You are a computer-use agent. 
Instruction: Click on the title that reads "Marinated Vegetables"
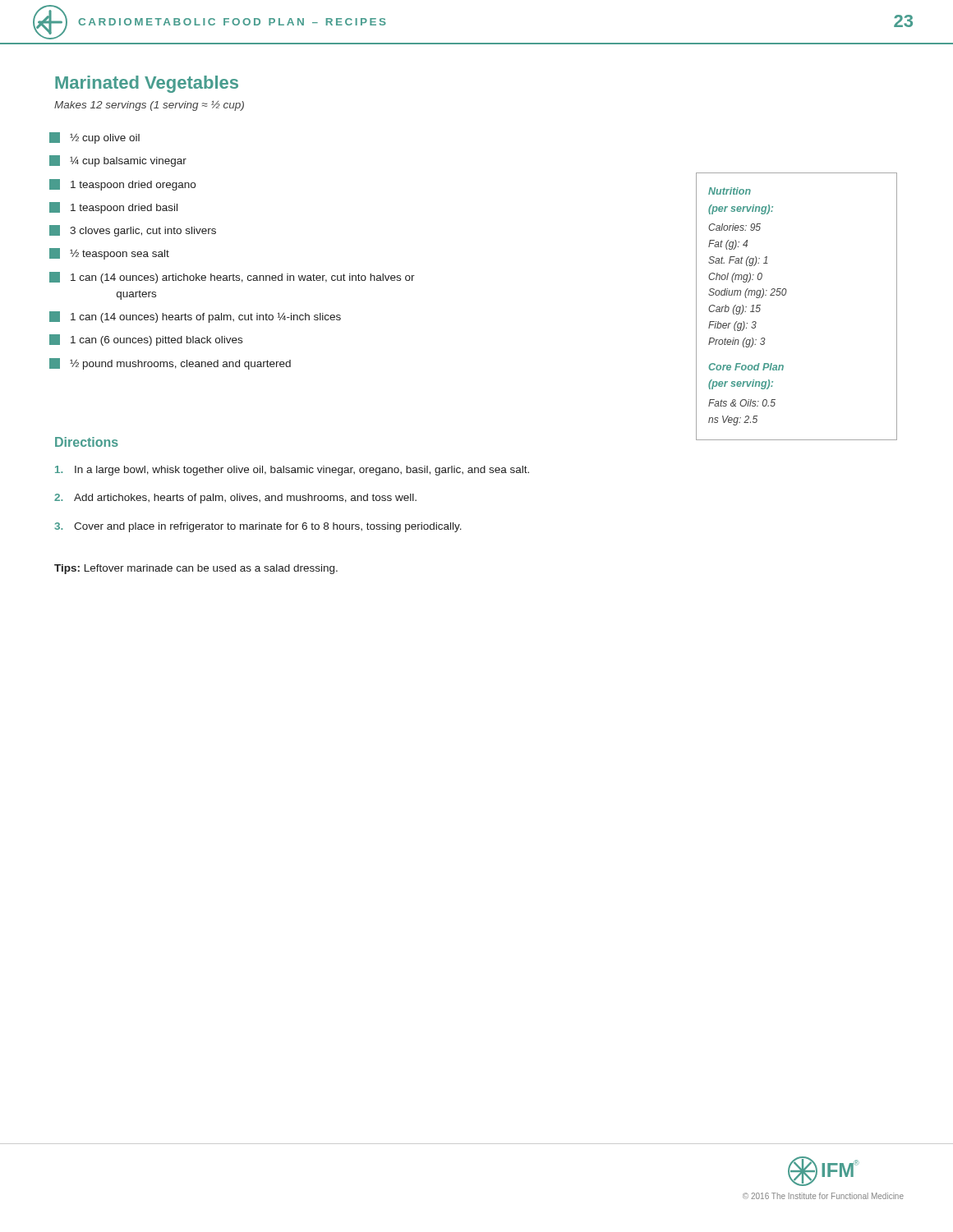point(147,83)
